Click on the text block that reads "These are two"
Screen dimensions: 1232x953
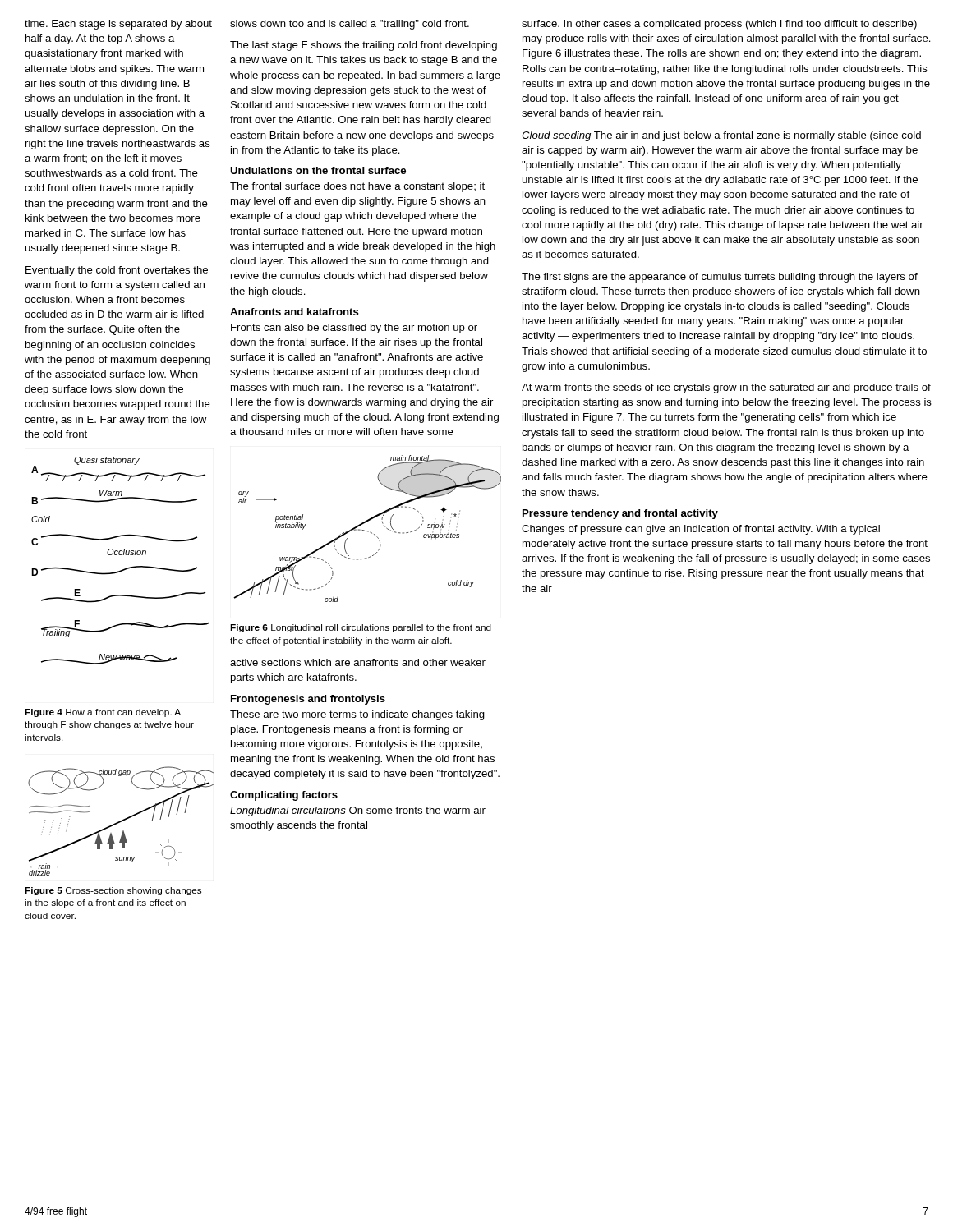tap(366, 744)
